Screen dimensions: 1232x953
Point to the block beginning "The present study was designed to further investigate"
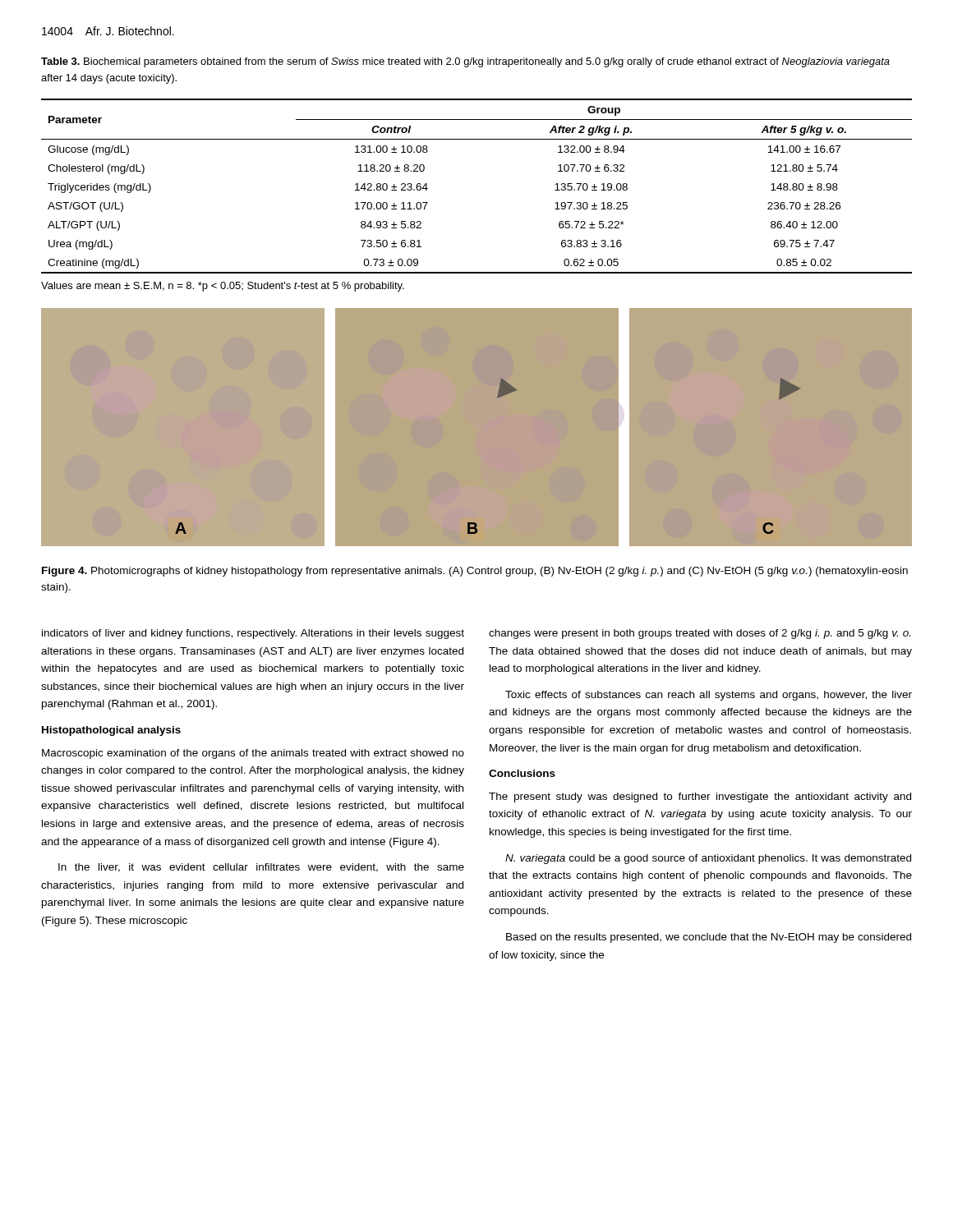pyautogui.click(x=700, y=814)
